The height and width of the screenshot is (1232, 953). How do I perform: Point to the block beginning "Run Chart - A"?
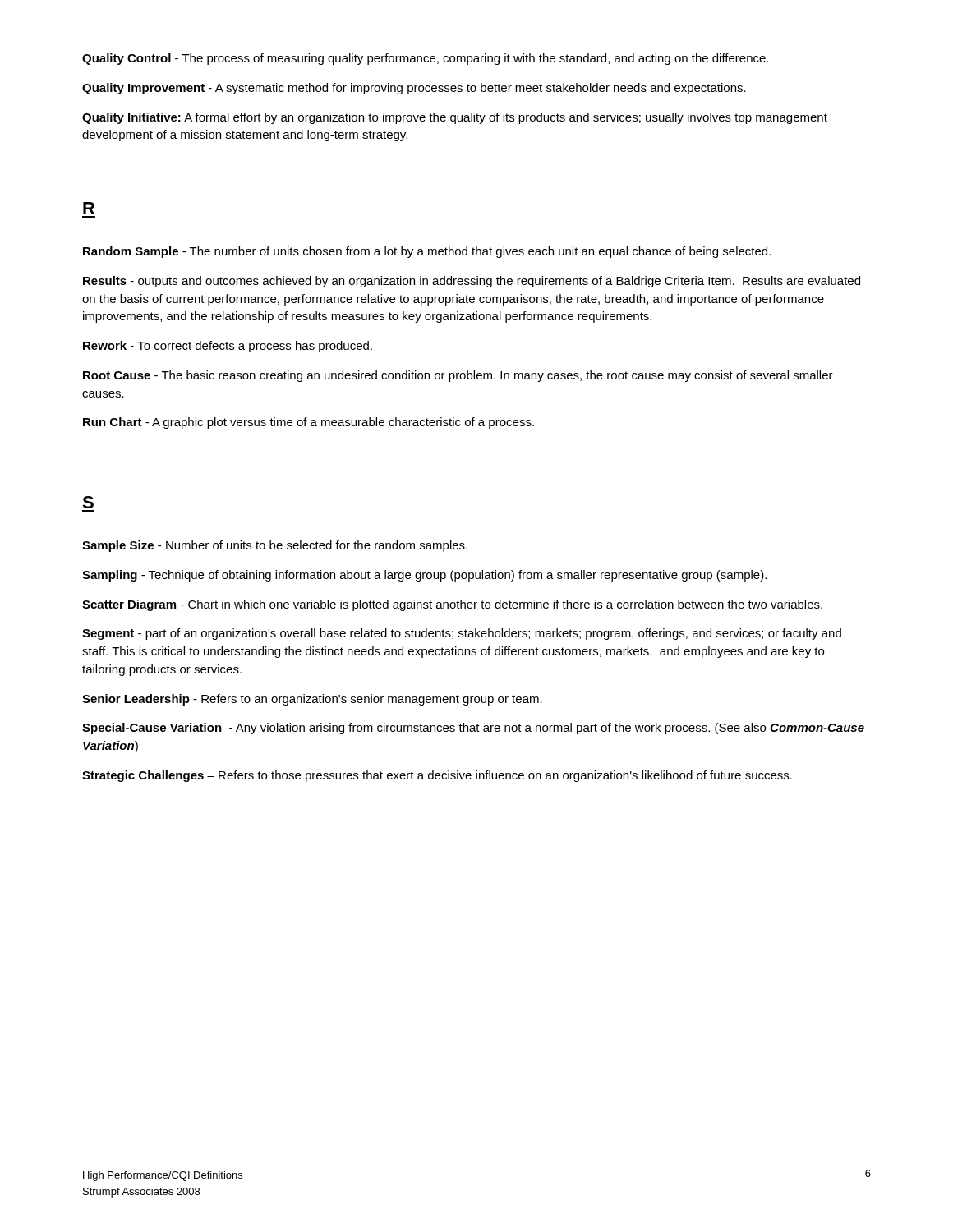[x=309, y=422]
